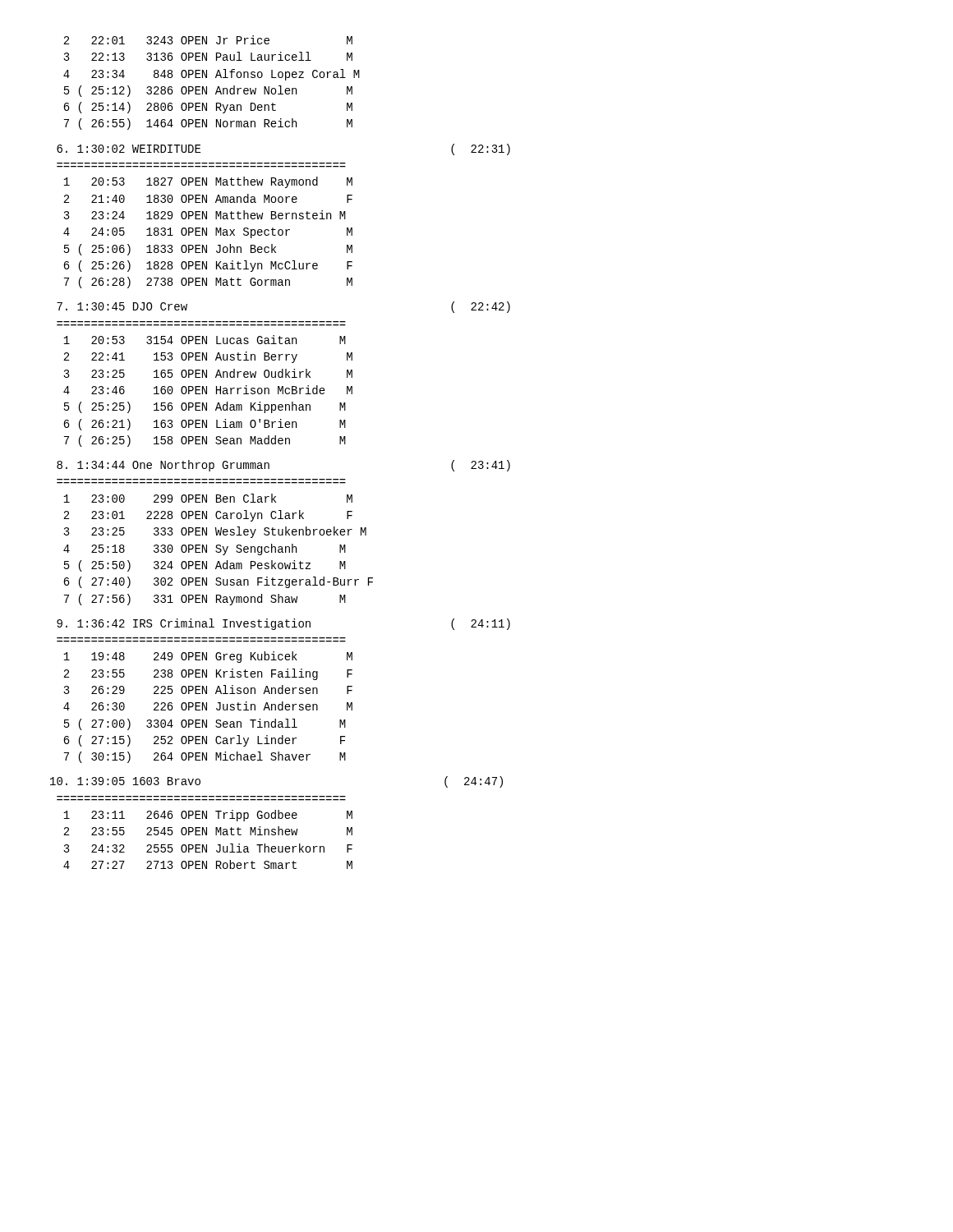Find the block on this page that starts "========================================== 1 20:53 1827 OPEN Matthew Raymond"
Image resolution: width=953 pixels, height=1232 pixels.
tap(208, 182)
